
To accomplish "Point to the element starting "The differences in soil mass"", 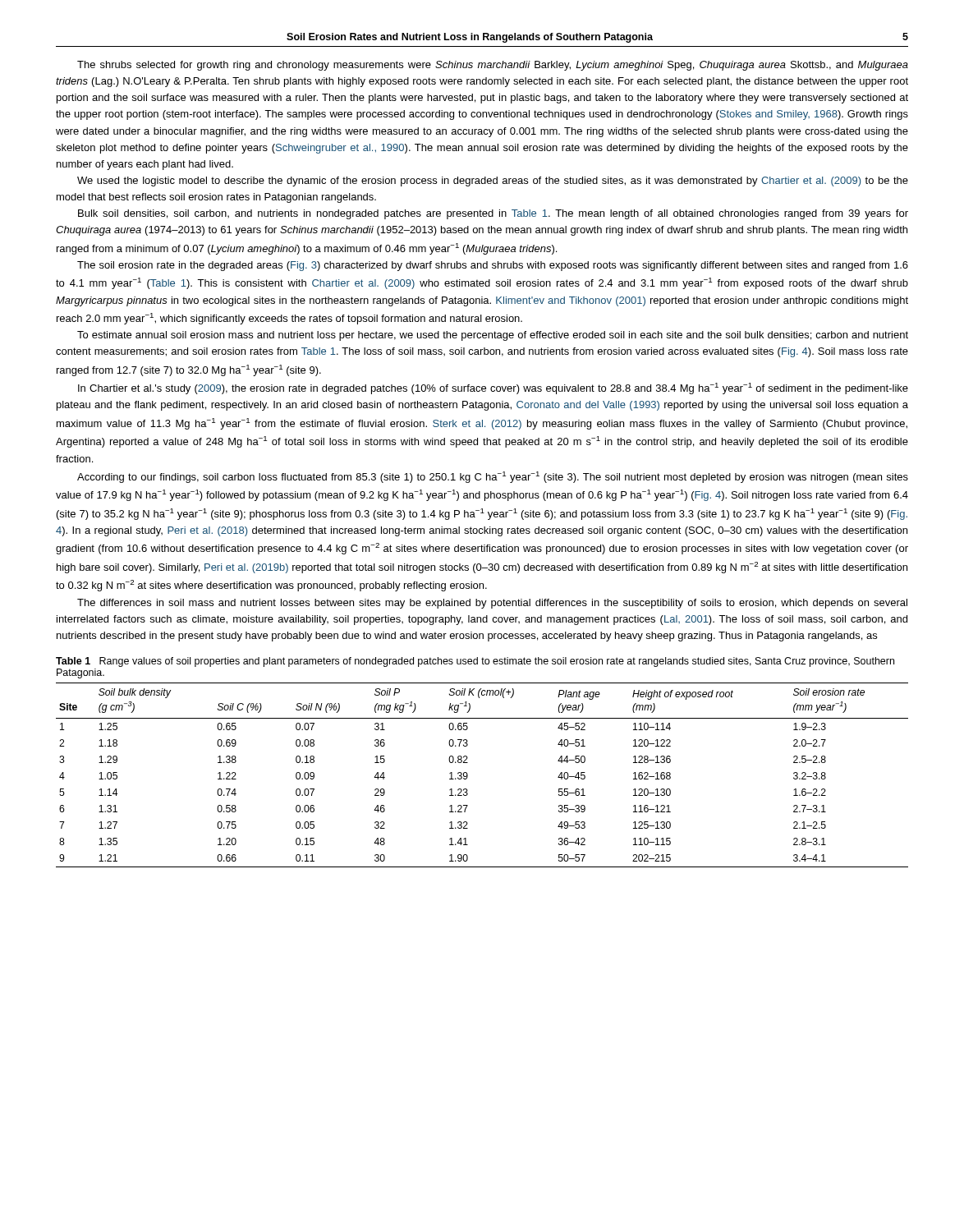I will click(x=482, y=619).
